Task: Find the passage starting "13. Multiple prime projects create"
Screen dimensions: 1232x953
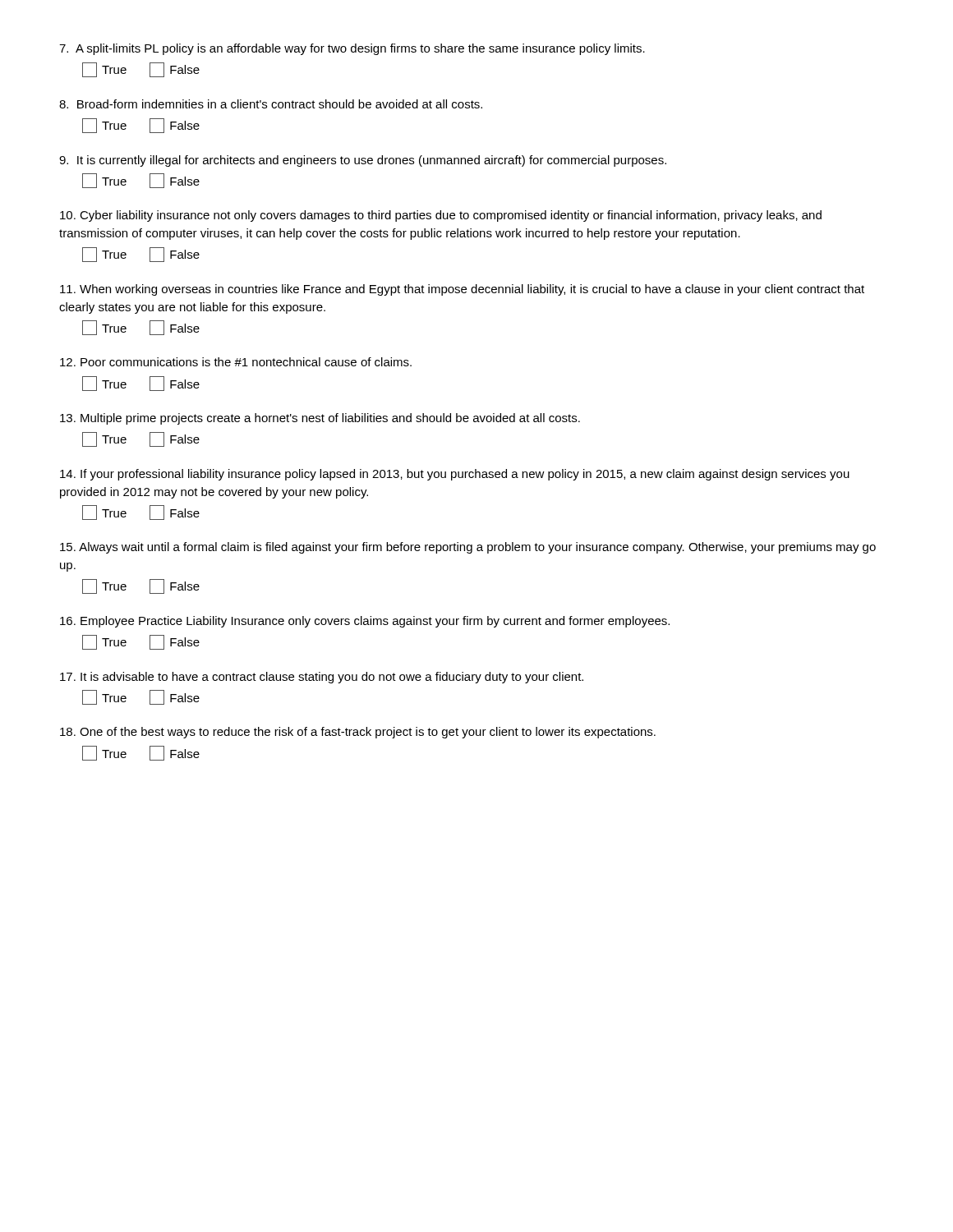Action: (x=473, y=428)
